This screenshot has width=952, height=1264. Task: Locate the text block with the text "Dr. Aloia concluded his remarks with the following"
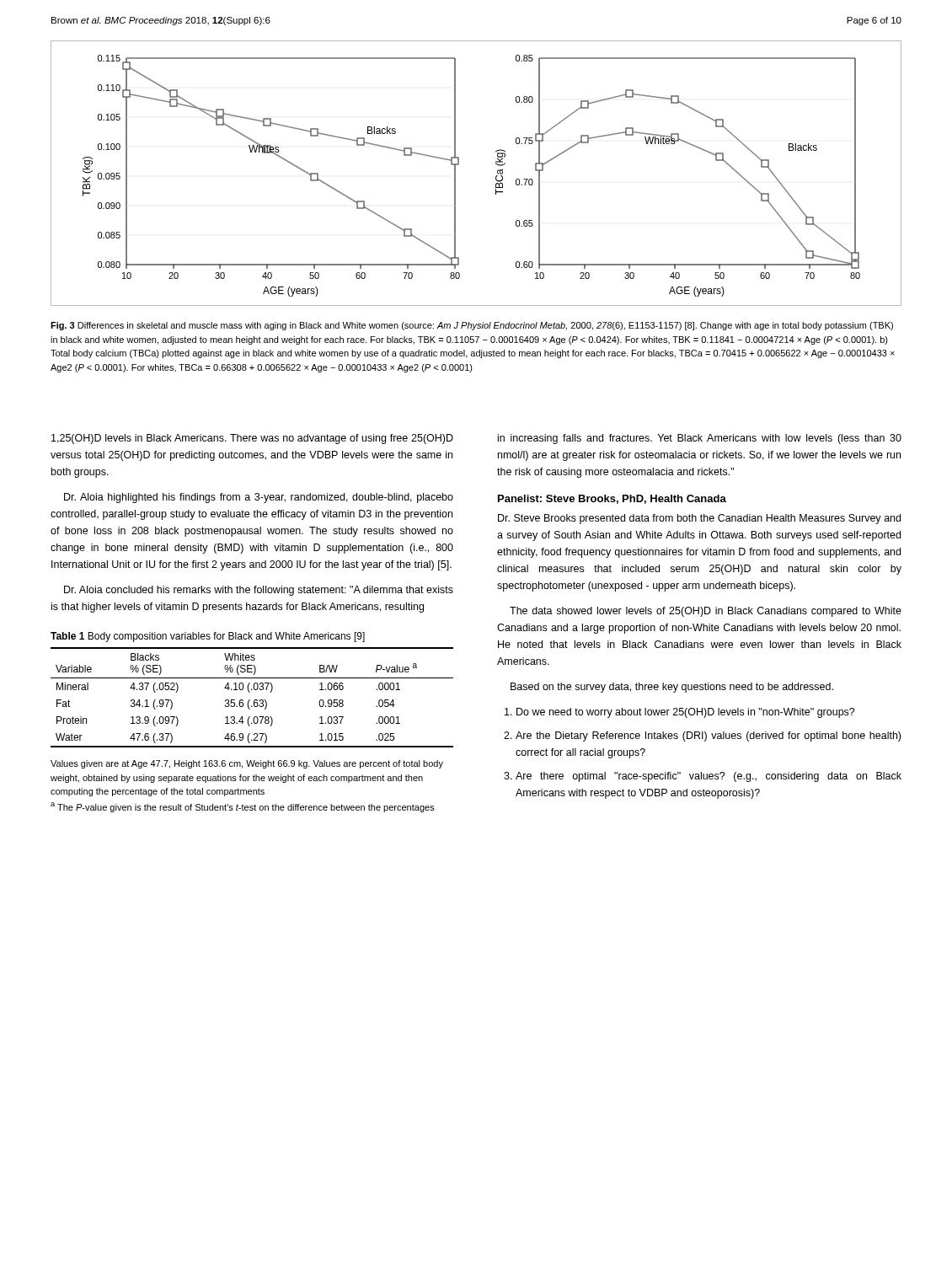(252, 598)
